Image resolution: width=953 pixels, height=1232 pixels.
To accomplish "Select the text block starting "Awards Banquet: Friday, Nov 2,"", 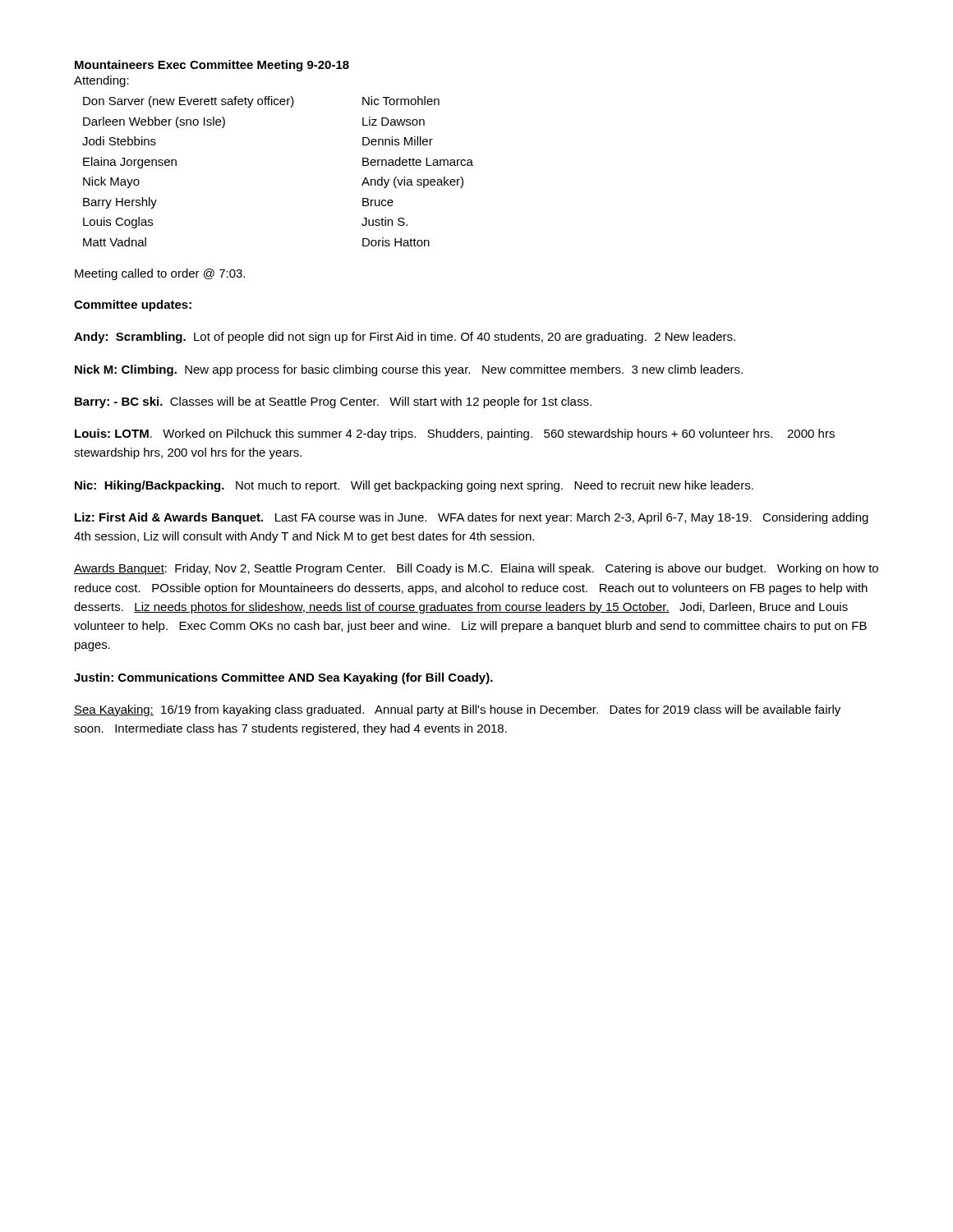I will (x=476, y=606).
